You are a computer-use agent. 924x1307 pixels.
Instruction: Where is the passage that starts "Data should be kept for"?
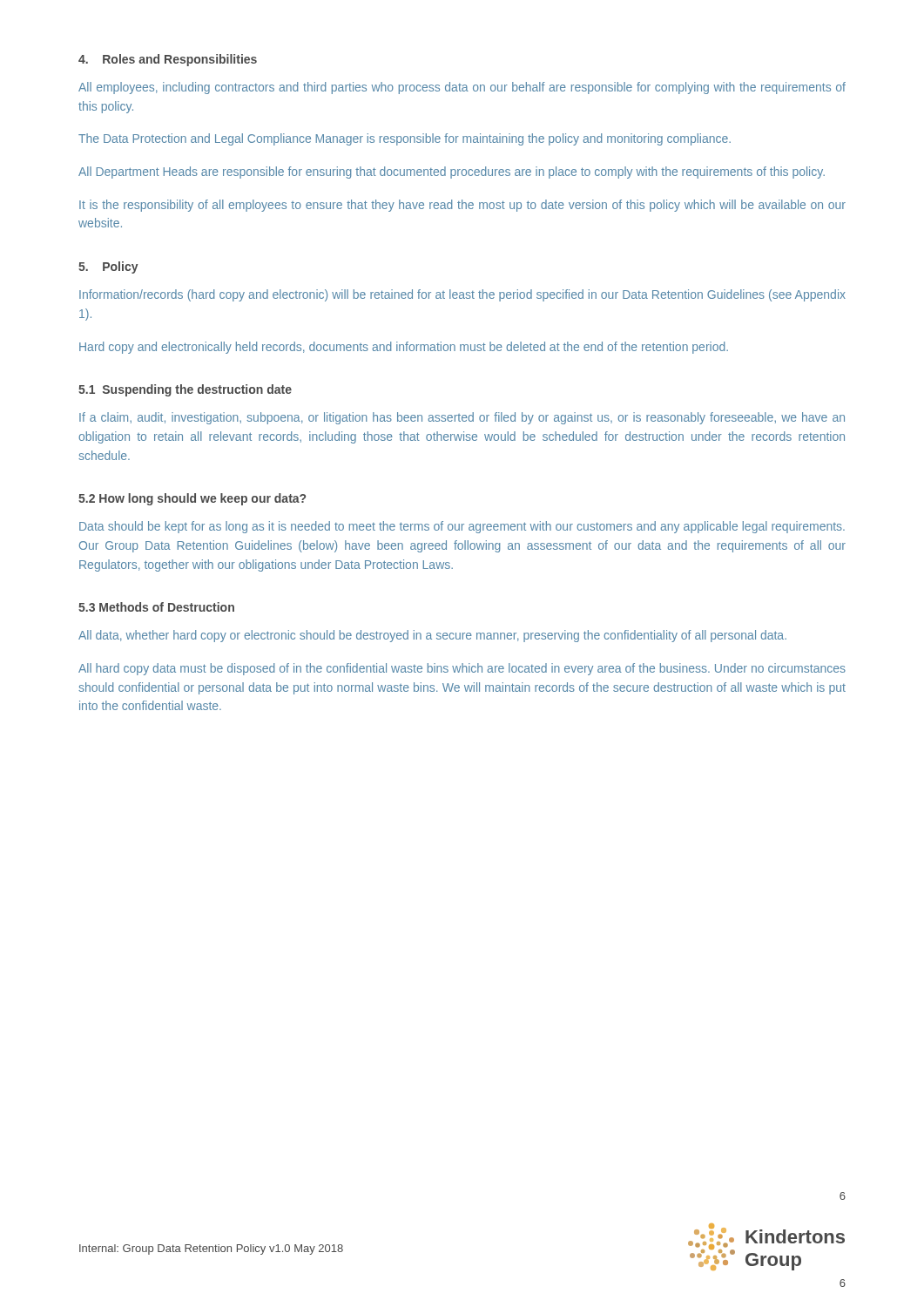tap(462, 545)
